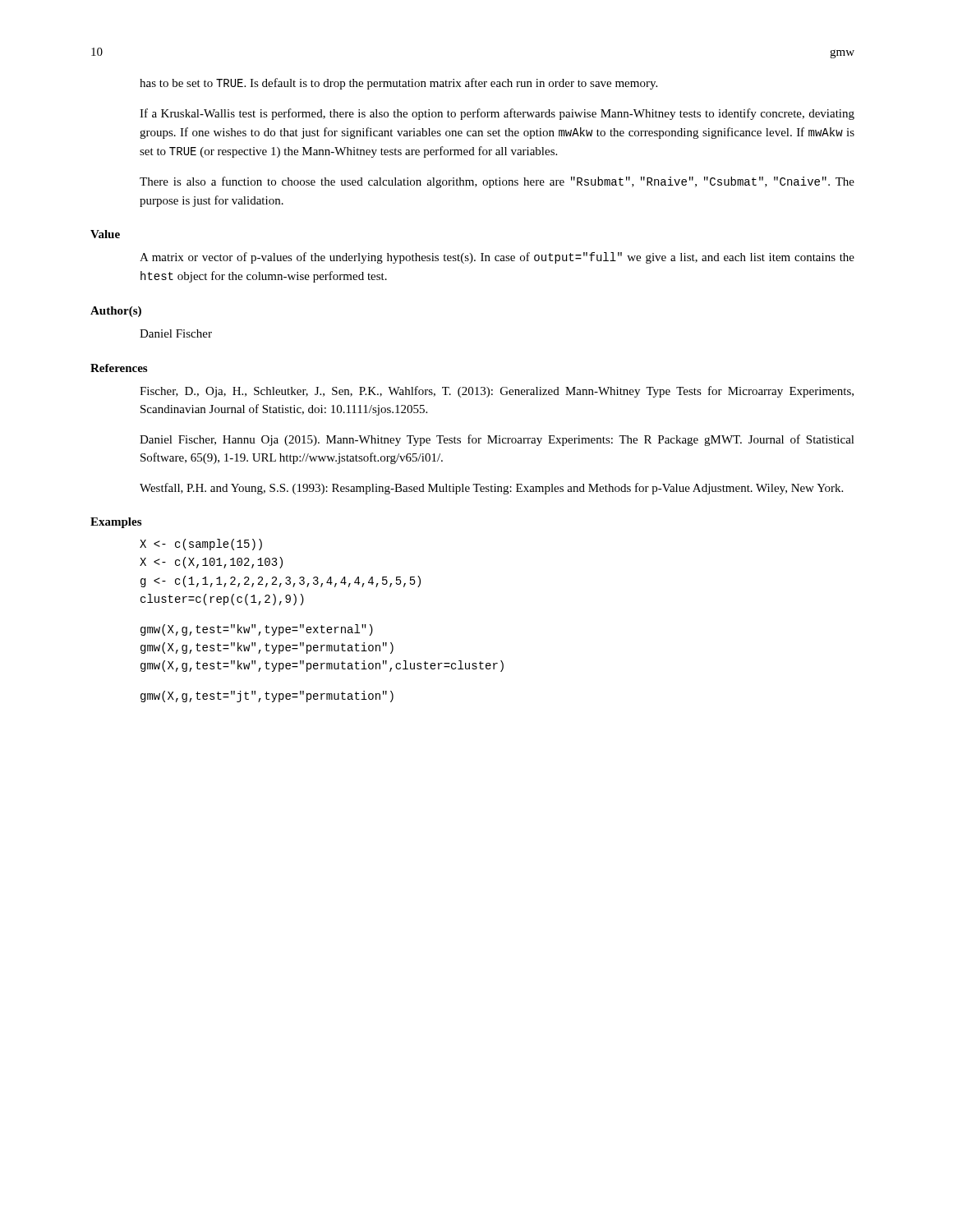
Task: Locate the block of text that opens with "has to be set to"
Action: tap(399, 83)
